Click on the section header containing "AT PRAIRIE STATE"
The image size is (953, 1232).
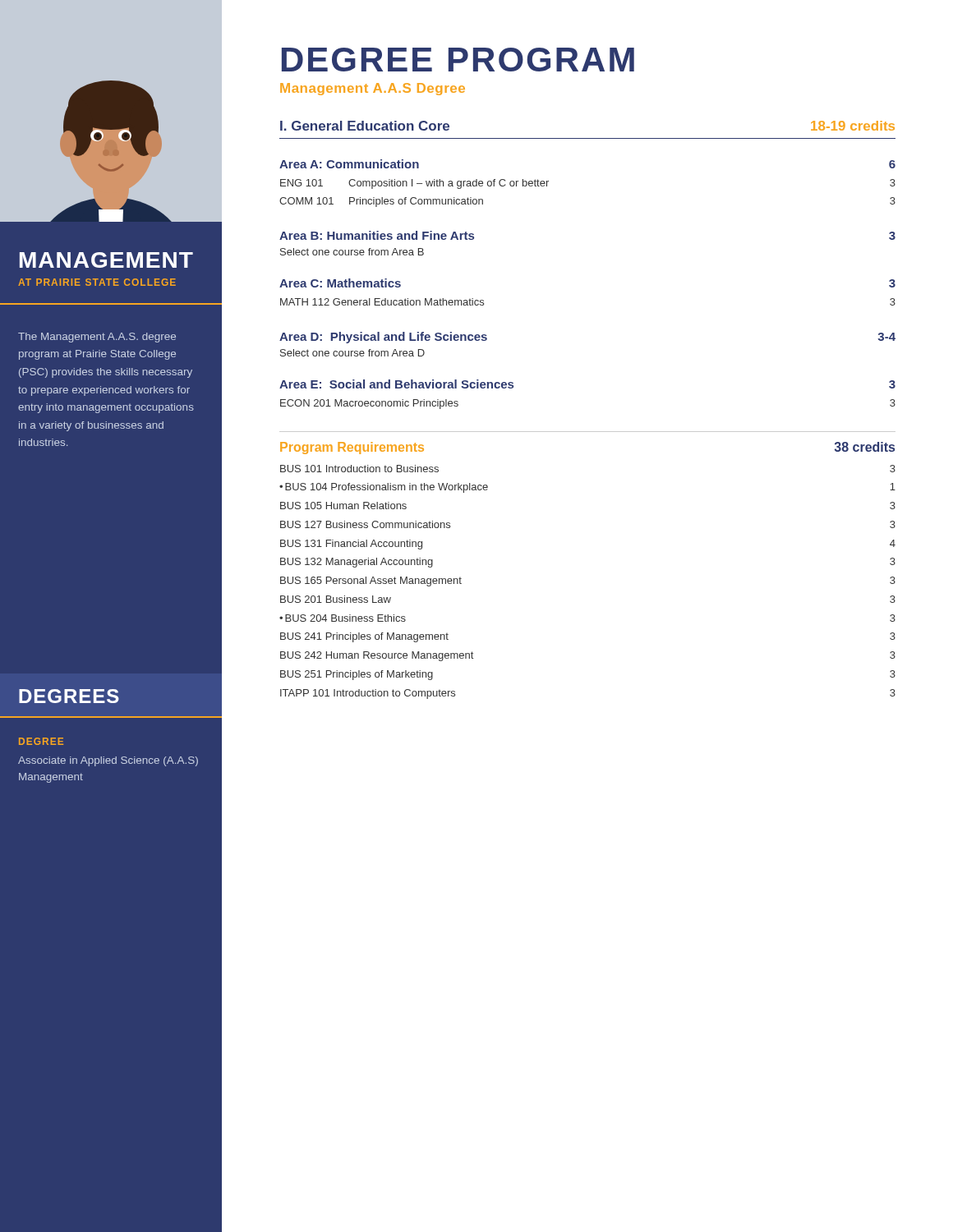(x=97, y=282)
